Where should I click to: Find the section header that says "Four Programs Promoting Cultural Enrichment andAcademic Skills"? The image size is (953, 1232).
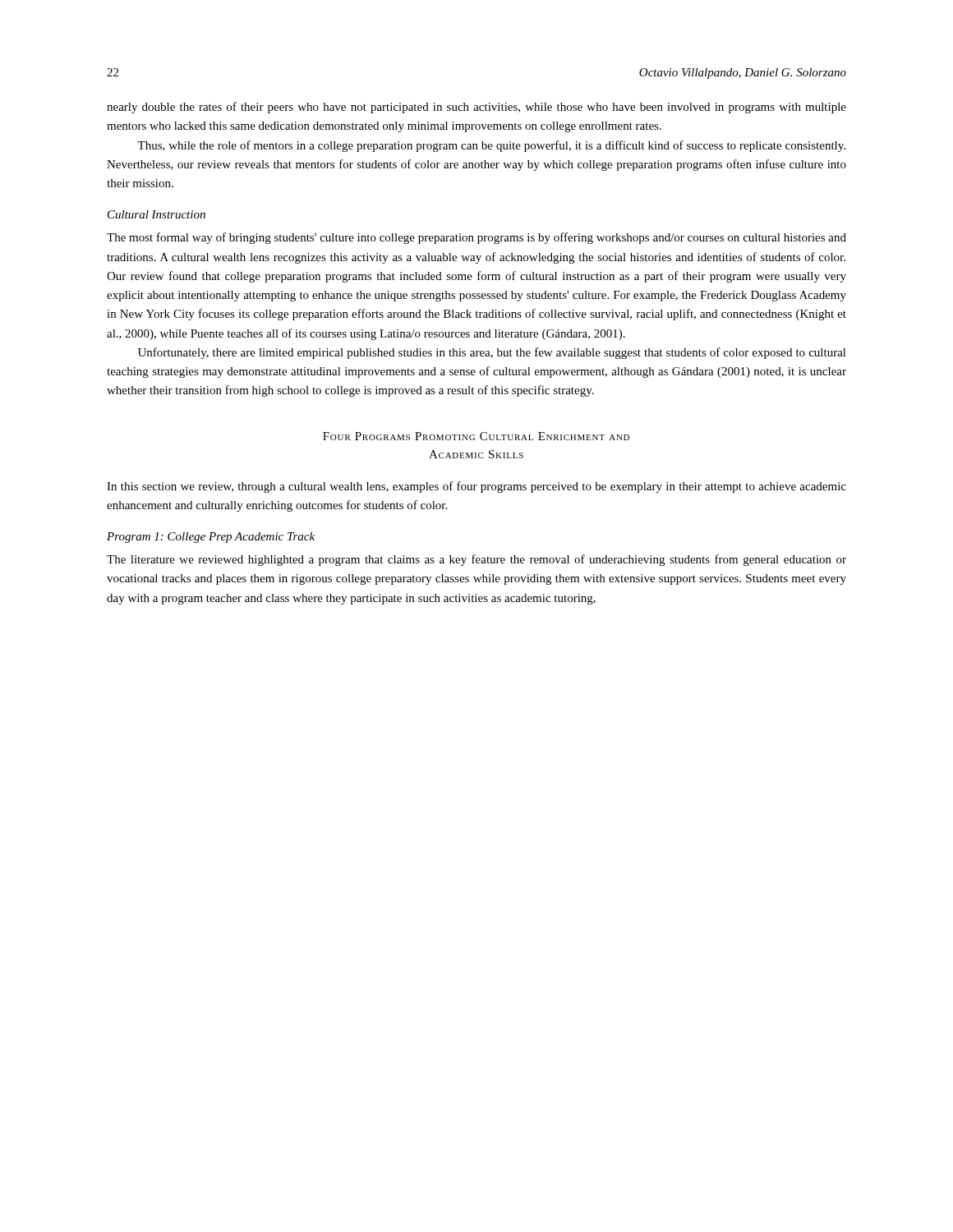476,445
